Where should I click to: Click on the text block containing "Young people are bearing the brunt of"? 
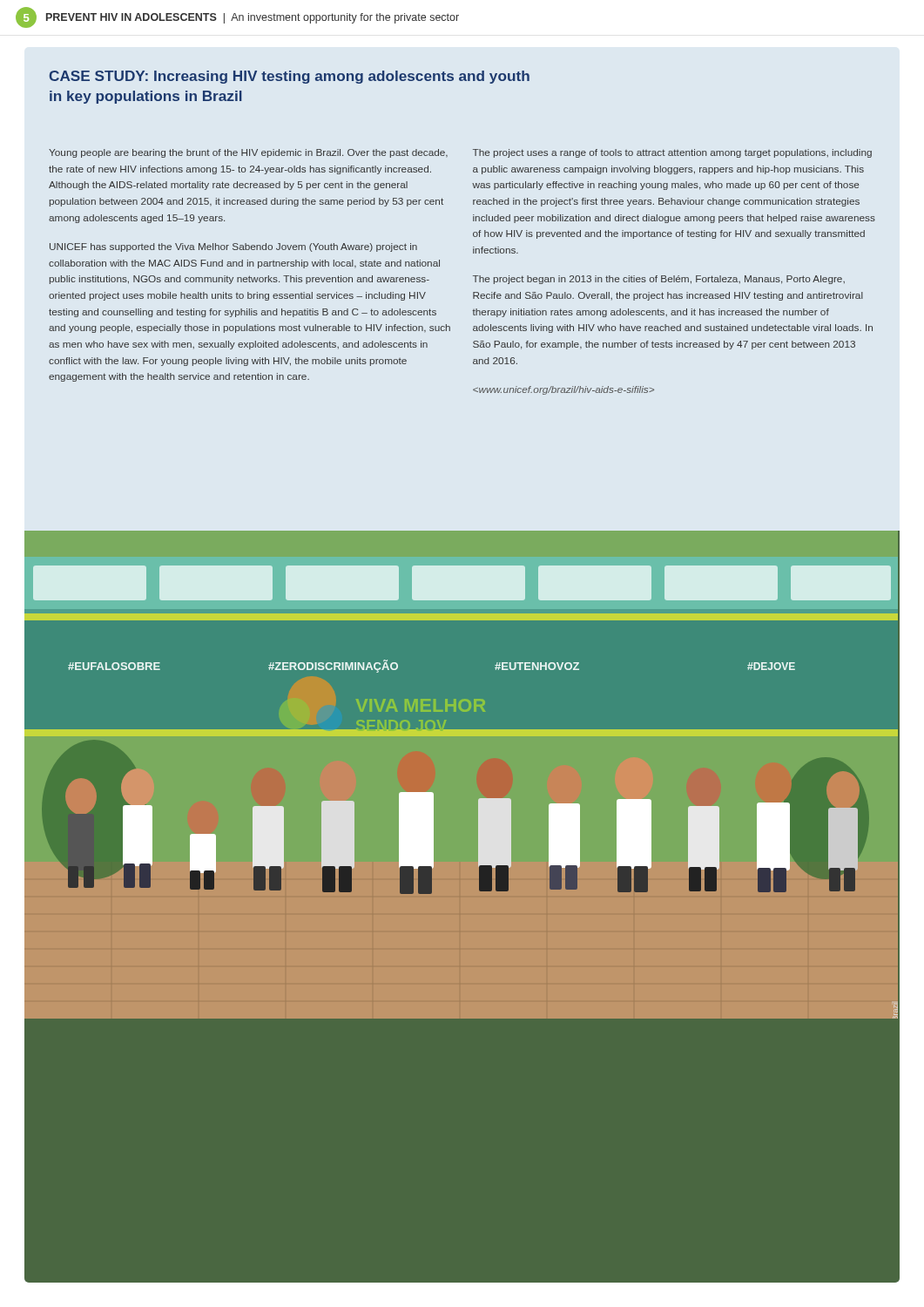click(248, 185)
